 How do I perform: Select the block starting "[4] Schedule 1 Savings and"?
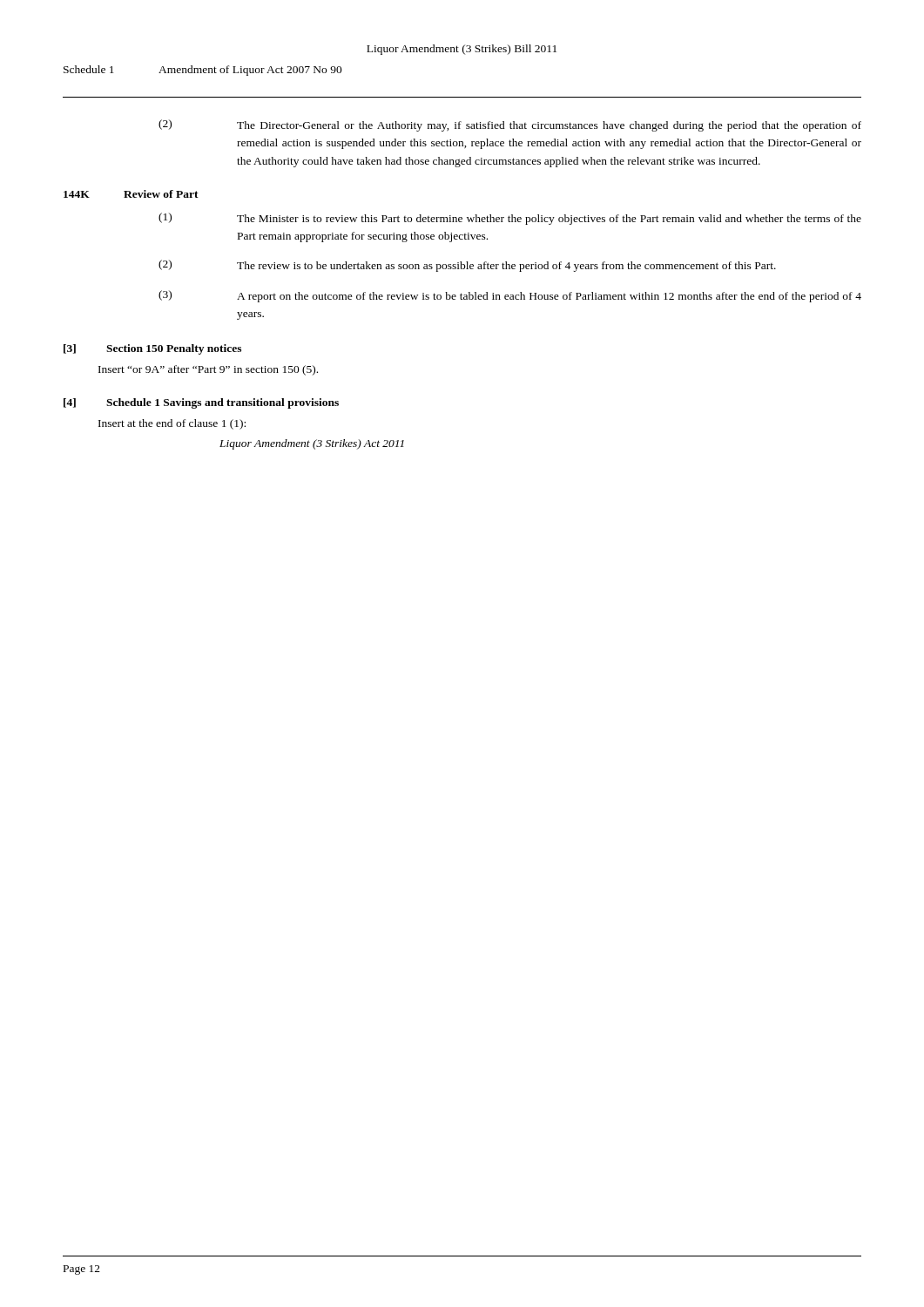[x=201, y=403]
